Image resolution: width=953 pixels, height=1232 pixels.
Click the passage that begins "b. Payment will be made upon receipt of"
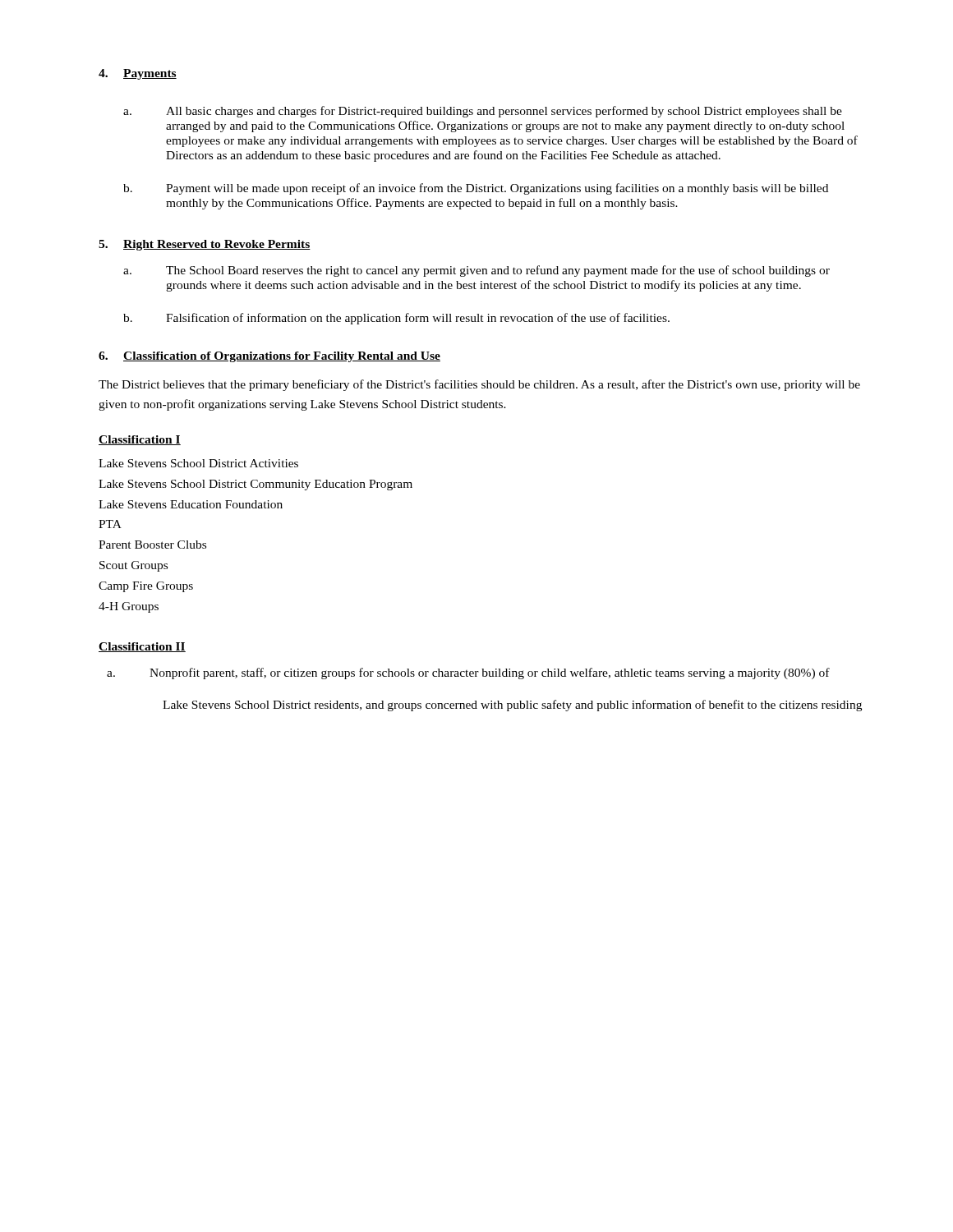point(497,196)
